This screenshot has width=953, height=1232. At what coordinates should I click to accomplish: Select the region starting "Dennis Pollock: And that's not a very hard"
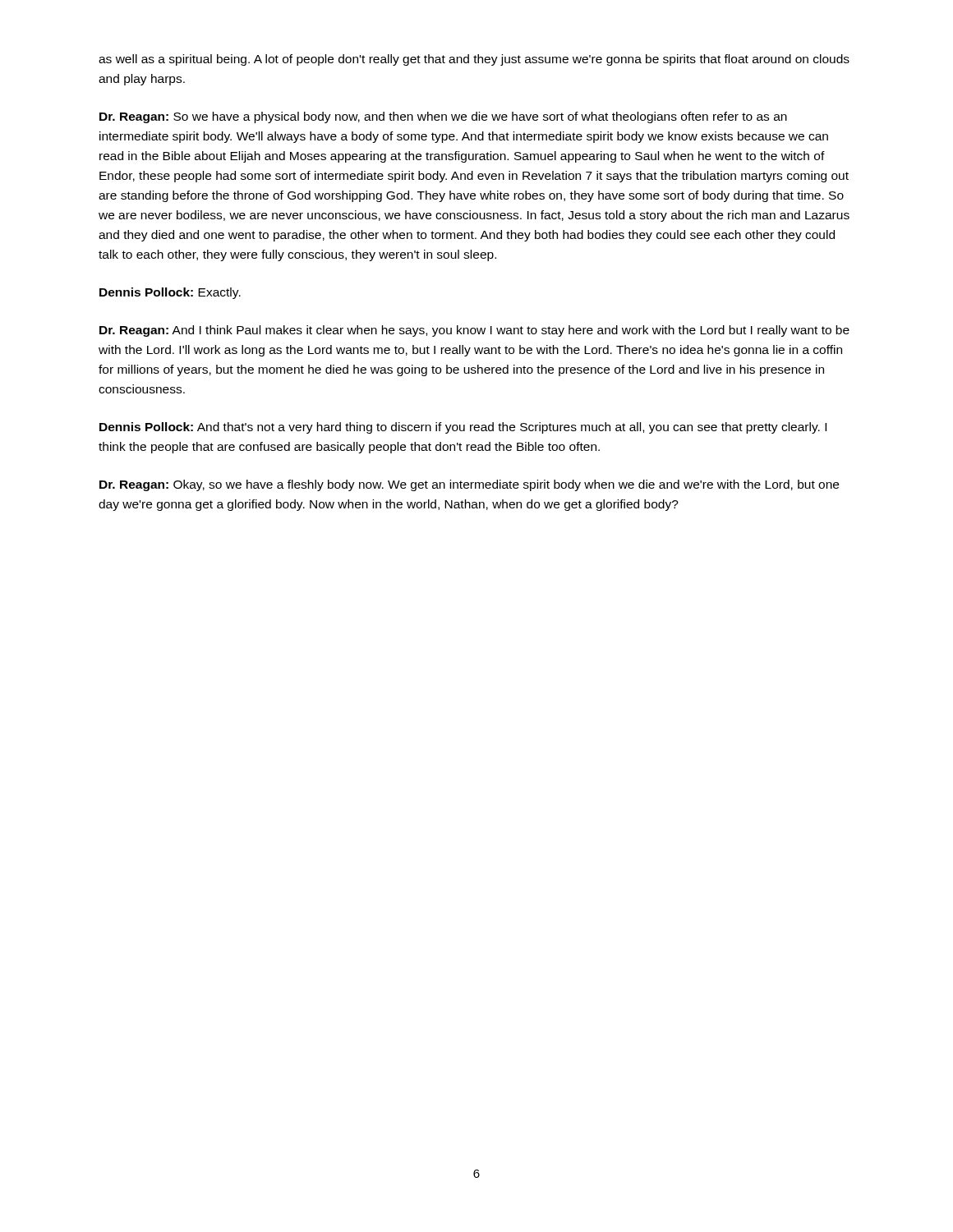click(x=476, y=437)
